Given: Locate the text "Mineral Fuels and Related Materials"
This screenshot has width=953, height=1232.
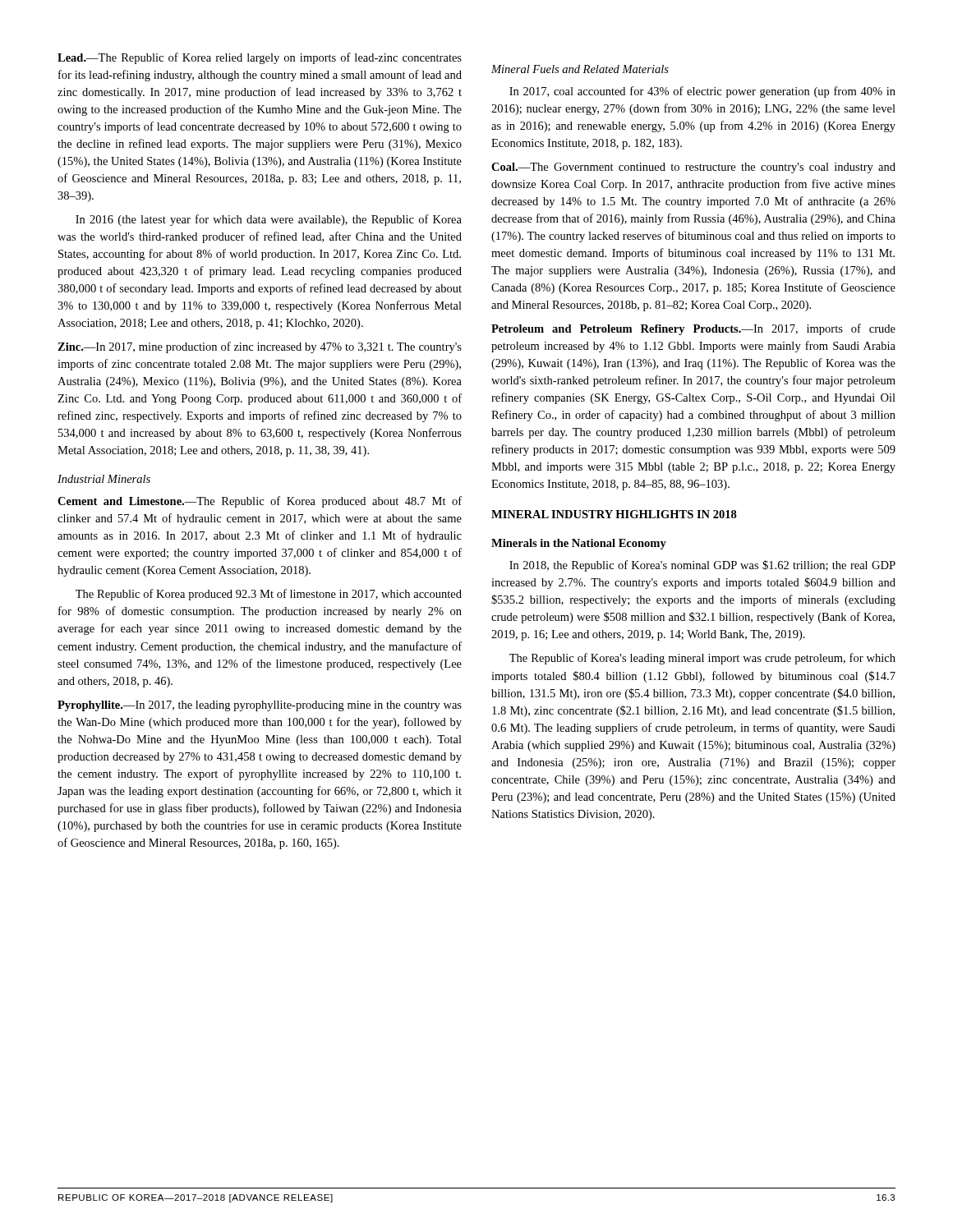Looking at the screenshot, I should click(x=580, y=69).
